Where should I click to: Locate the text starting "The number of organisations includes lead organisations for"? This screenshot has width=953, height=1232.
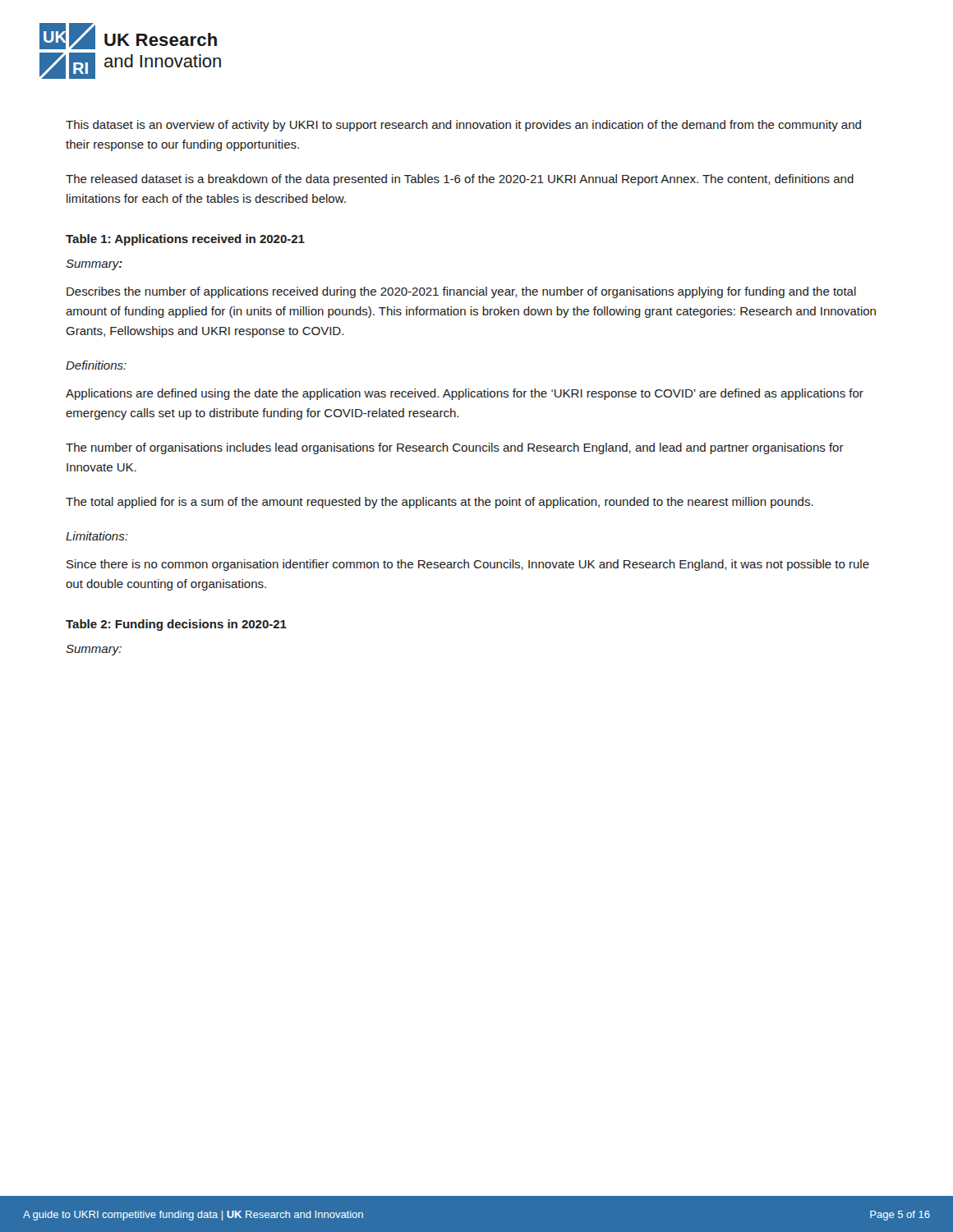454,457
